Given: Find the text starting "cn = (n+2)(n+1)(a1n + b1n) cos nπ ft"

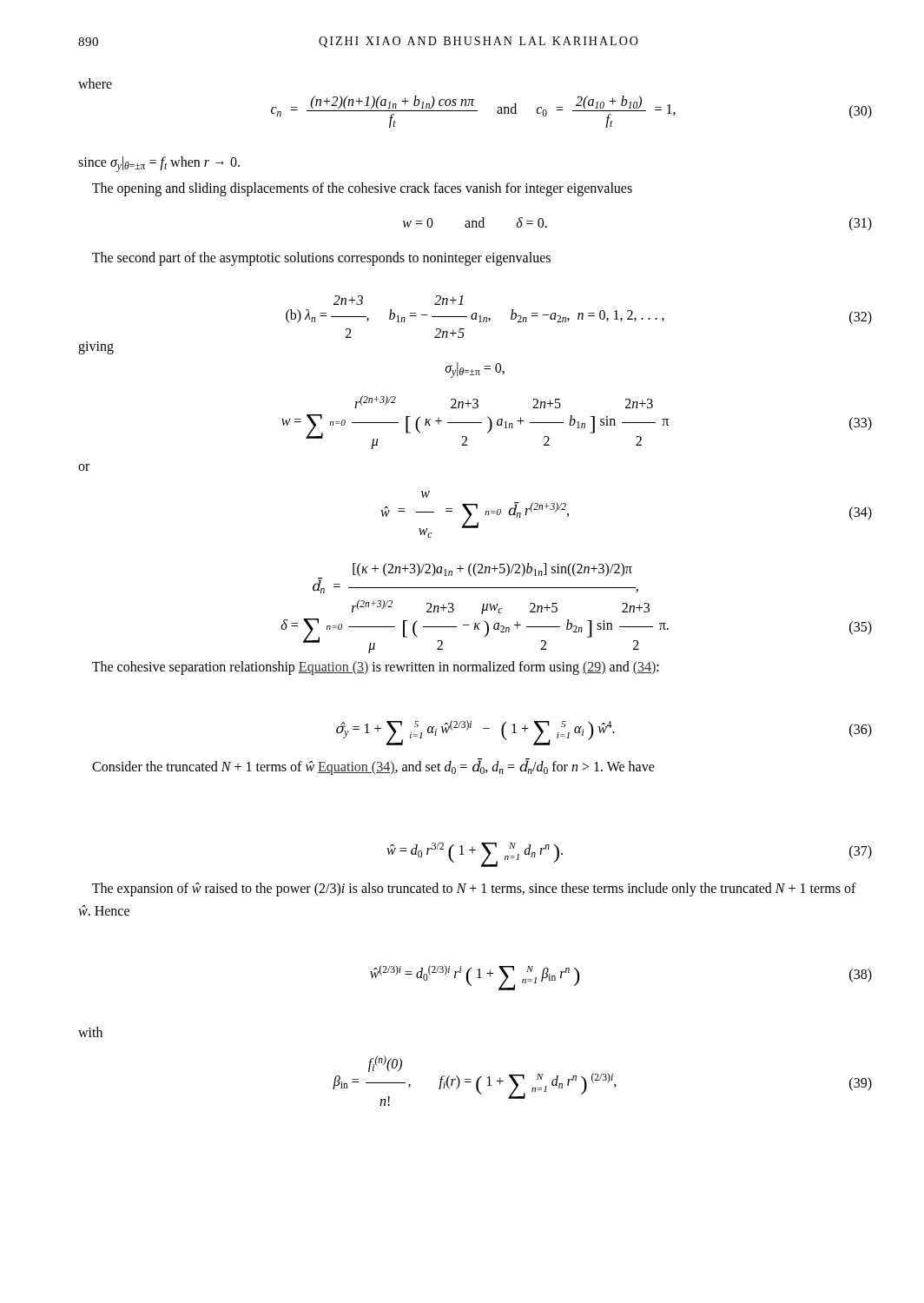Looking at the screenshot, I should 475,111.
